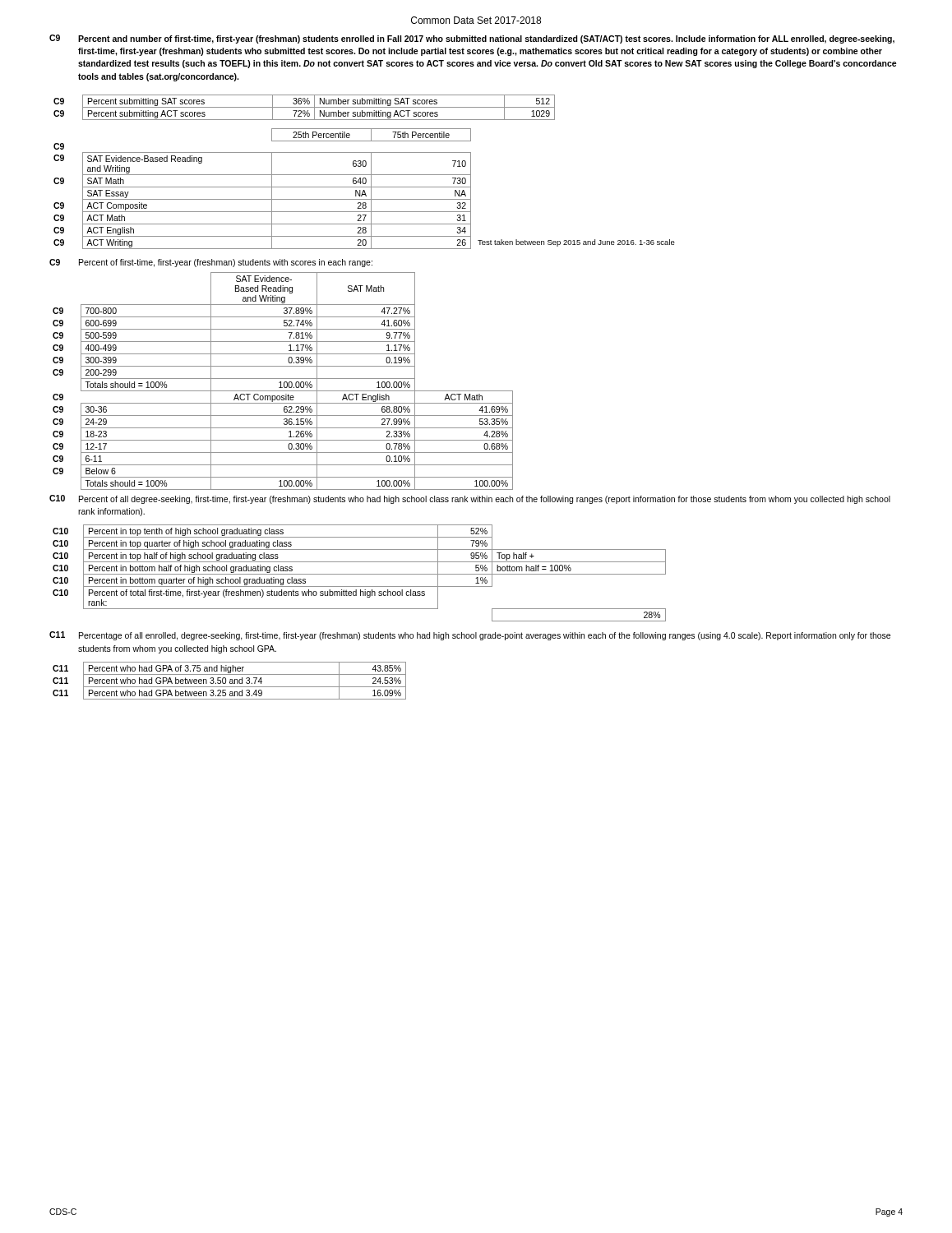The image size is (952, 1233).
Task: Find the table that mentions "Number submitting SAT scores"
Action: coord(476,107)
